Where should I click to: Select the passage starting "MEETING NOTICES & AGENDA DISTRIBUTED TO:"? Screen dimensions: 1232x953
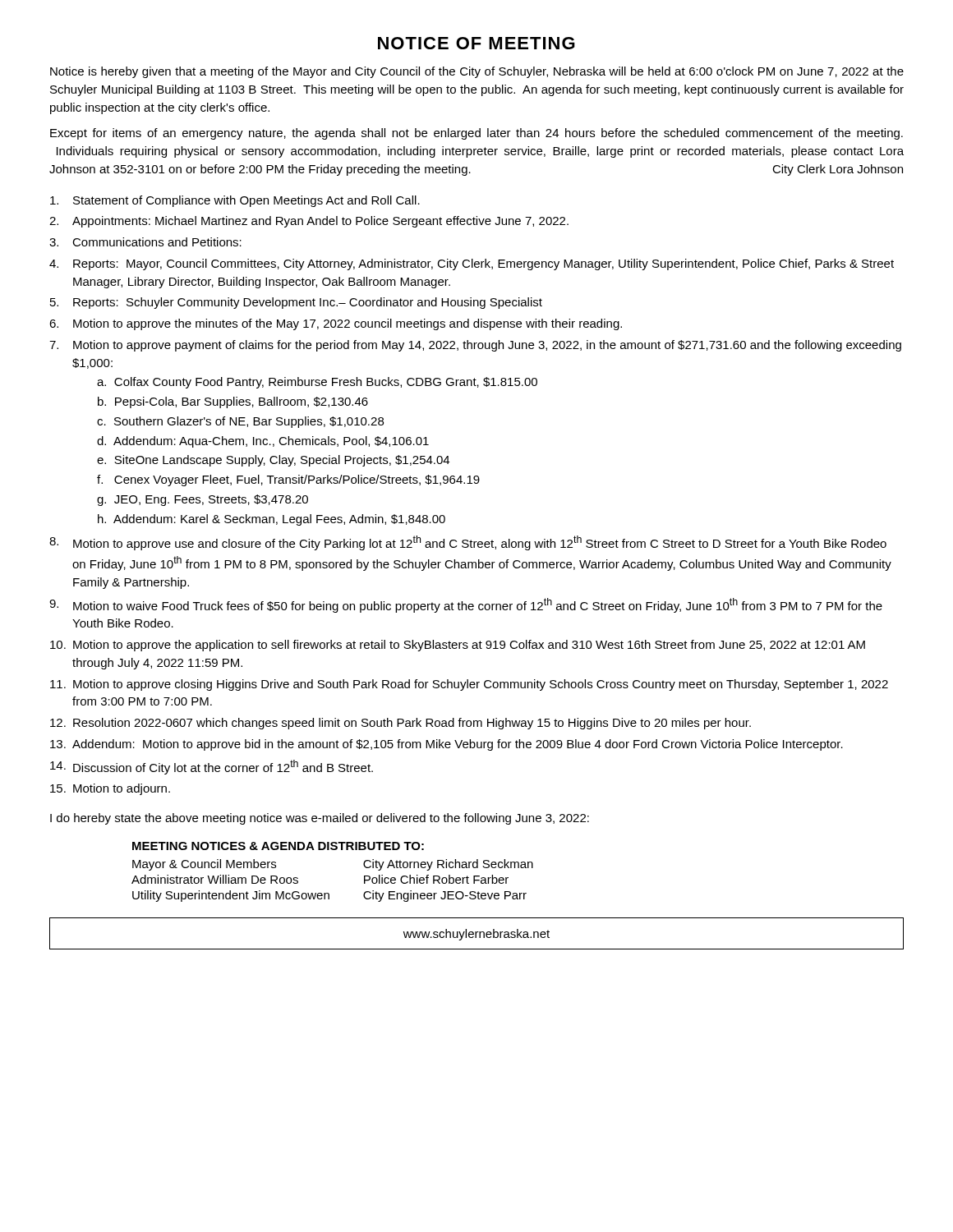coord(278,845)
